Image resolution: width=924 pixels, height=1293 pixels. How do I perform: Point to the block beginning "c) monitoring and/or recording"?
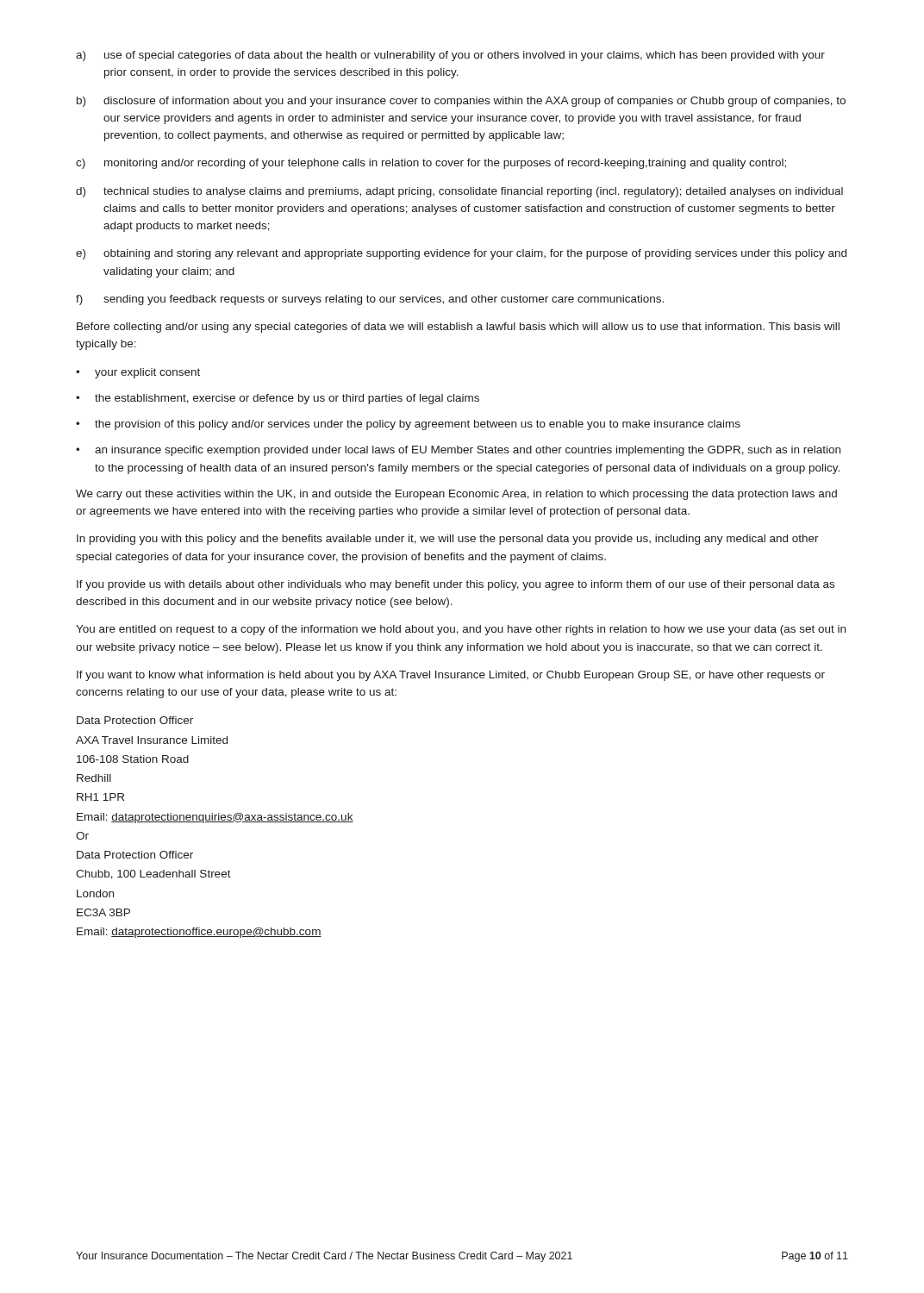[462, 163]
